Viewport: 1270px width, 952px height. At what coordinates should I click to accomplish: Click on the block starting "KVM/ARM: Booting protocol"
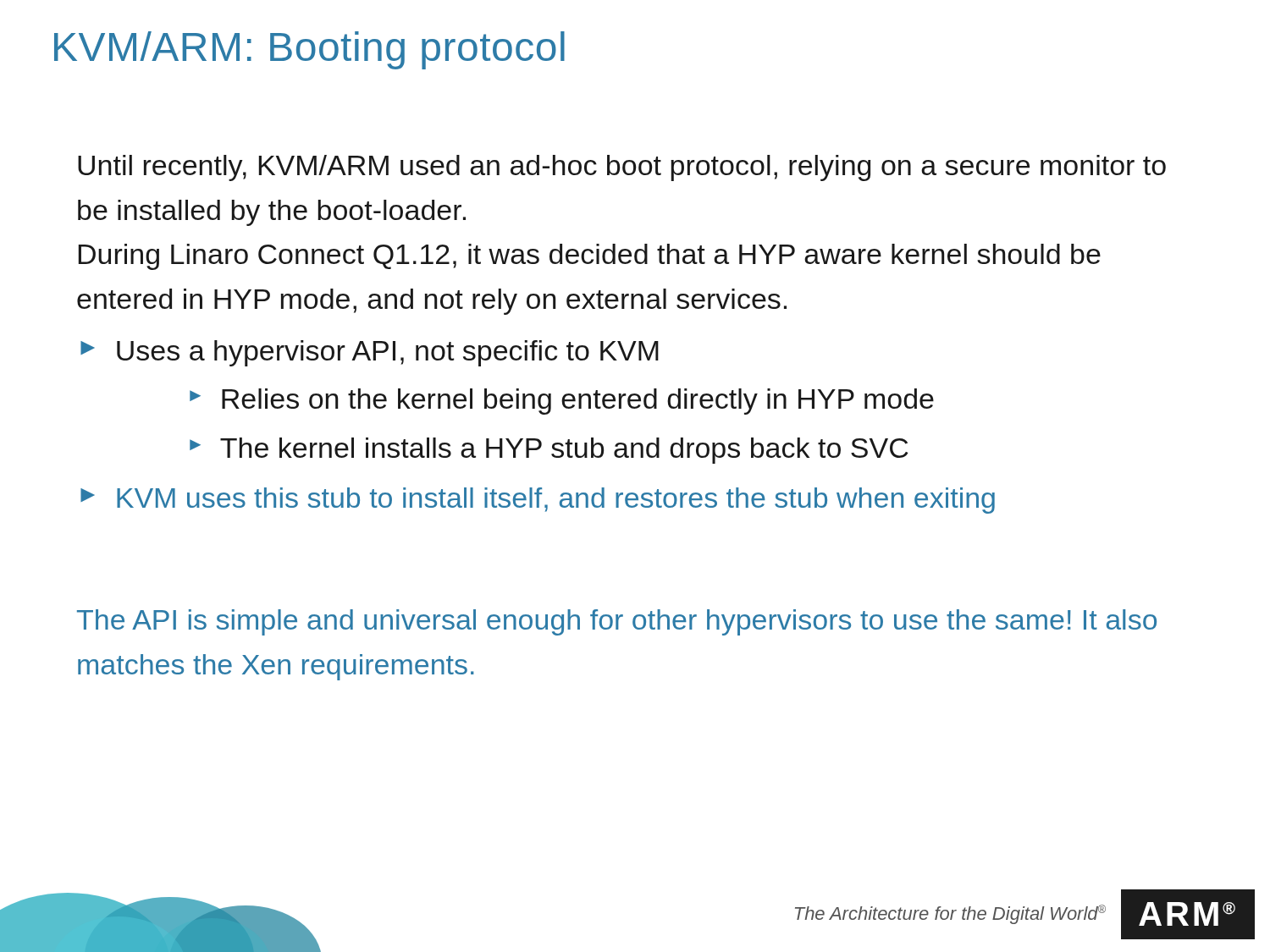tap(309, 47)
